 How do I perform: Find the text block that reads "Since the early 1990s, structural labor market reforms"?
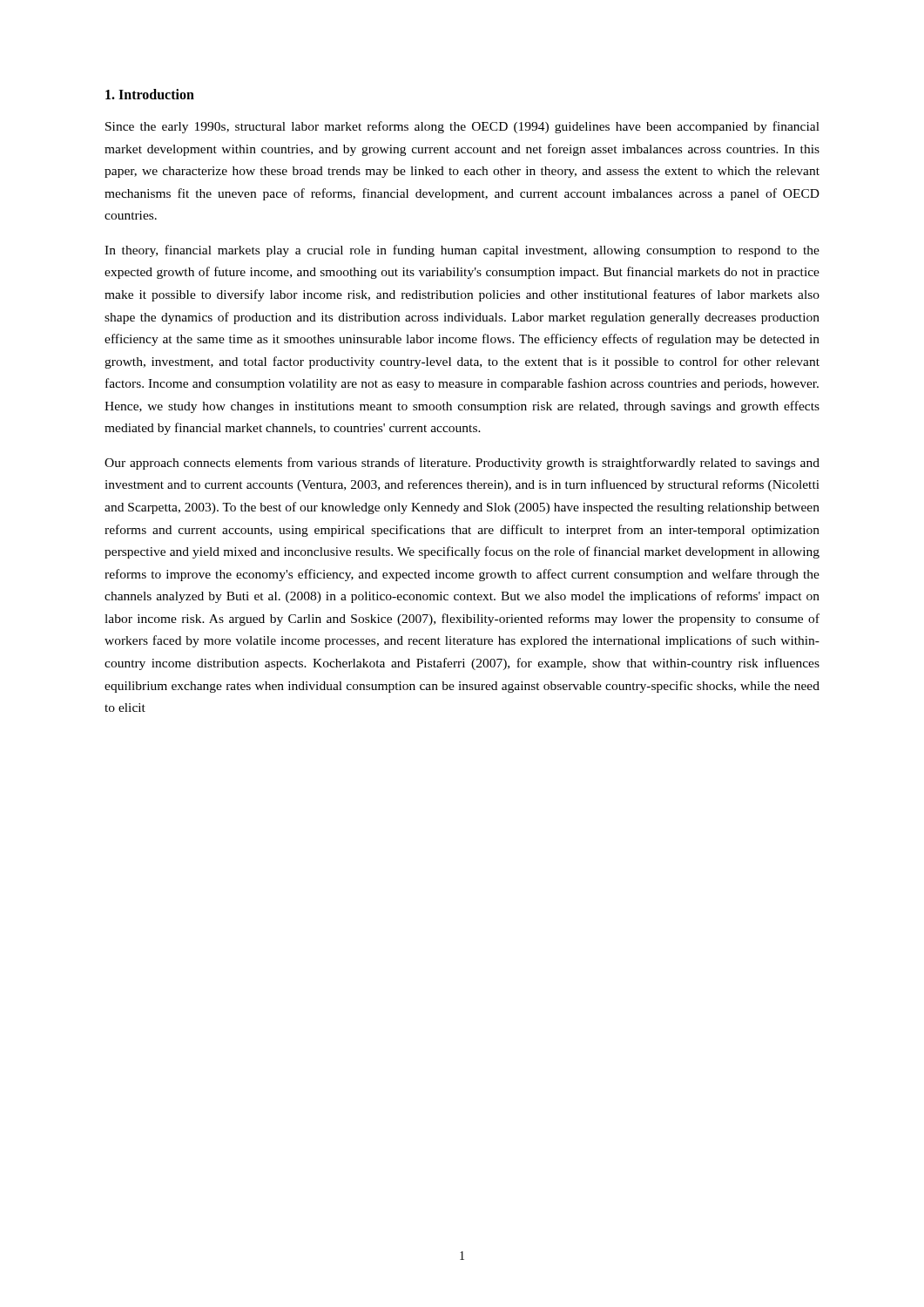(462, 170)
